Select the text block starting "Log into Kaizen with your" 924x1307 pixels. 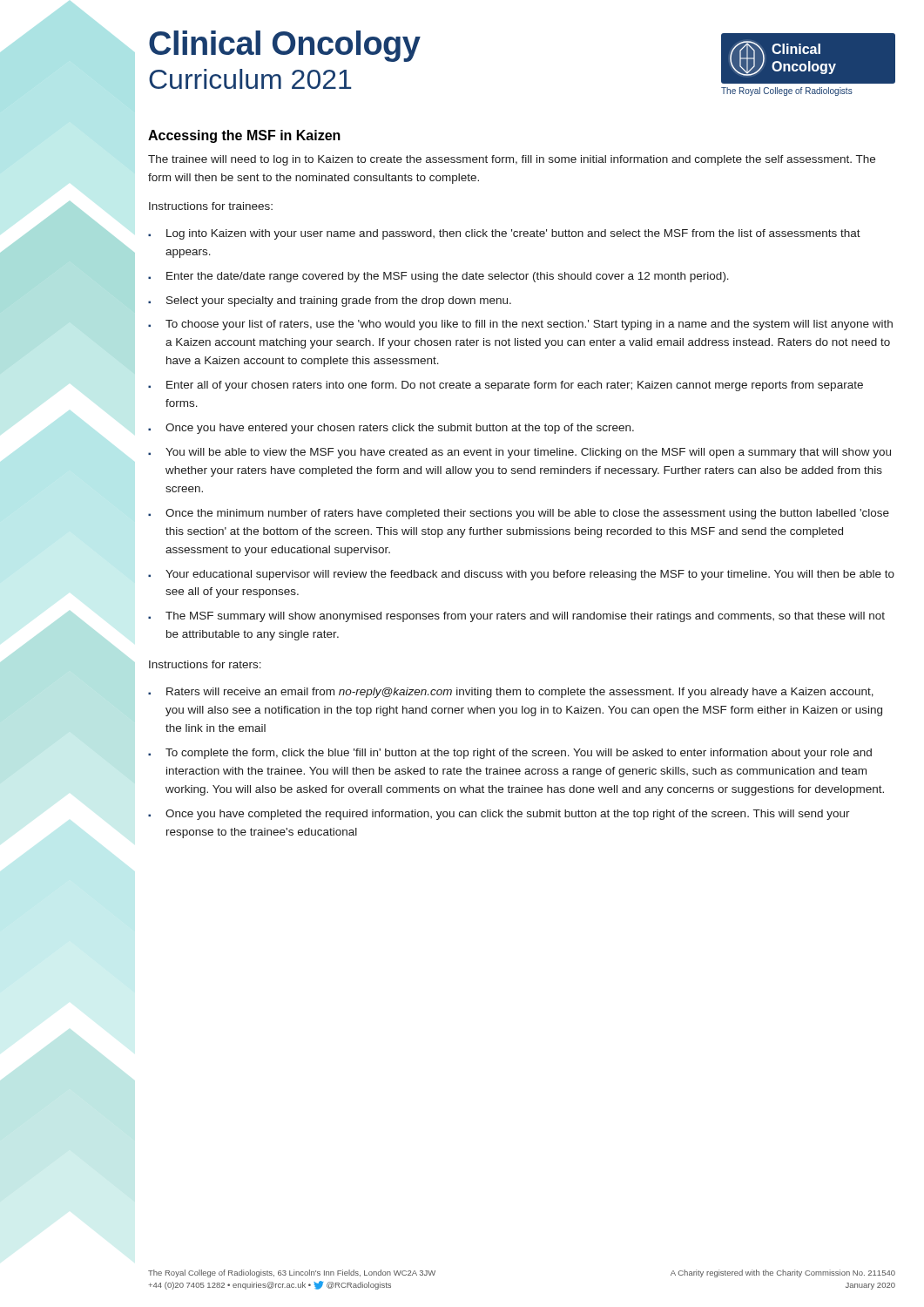point(513,242)
